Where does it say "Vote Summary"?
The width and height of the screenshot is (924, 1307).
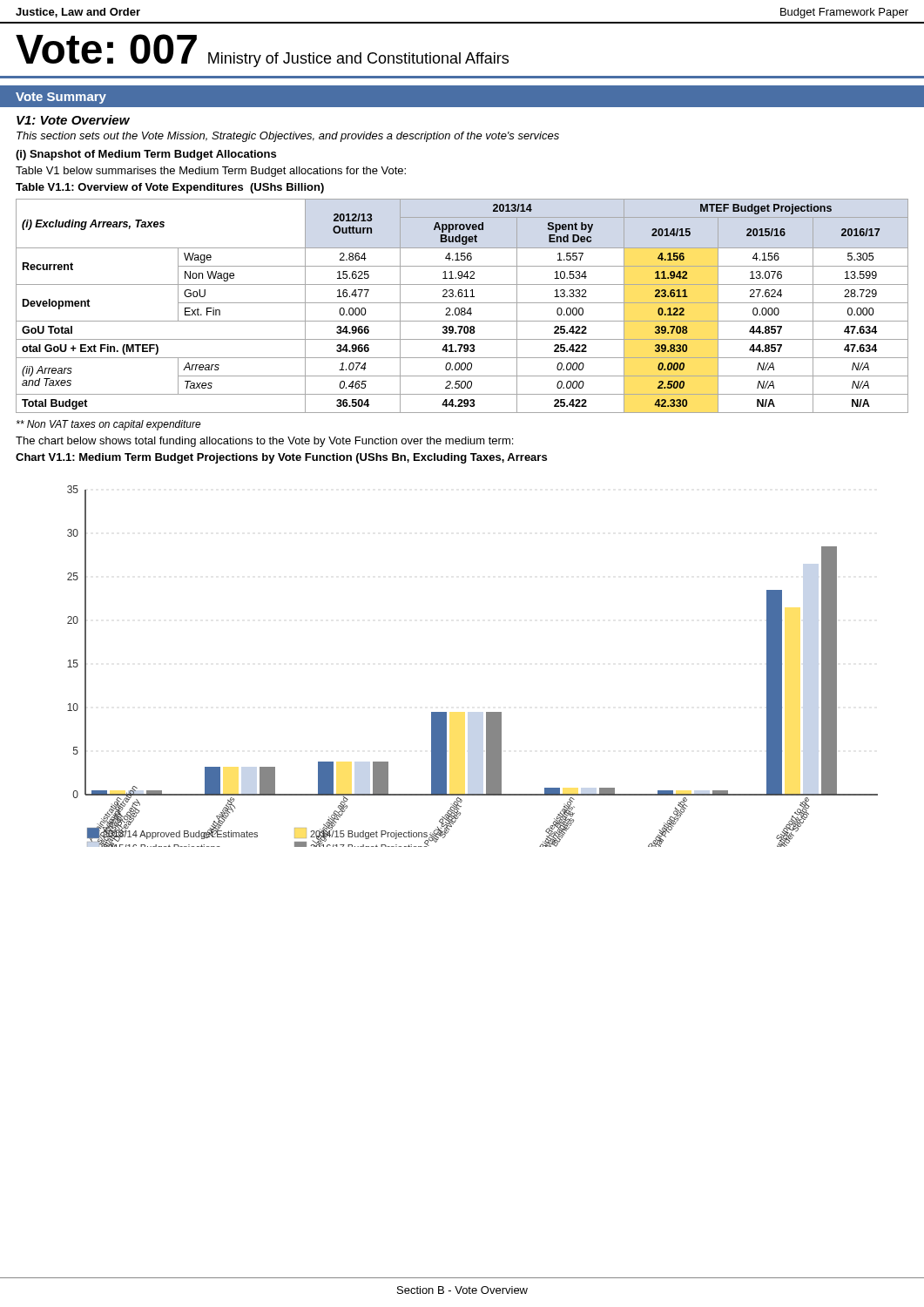[61, 96]
